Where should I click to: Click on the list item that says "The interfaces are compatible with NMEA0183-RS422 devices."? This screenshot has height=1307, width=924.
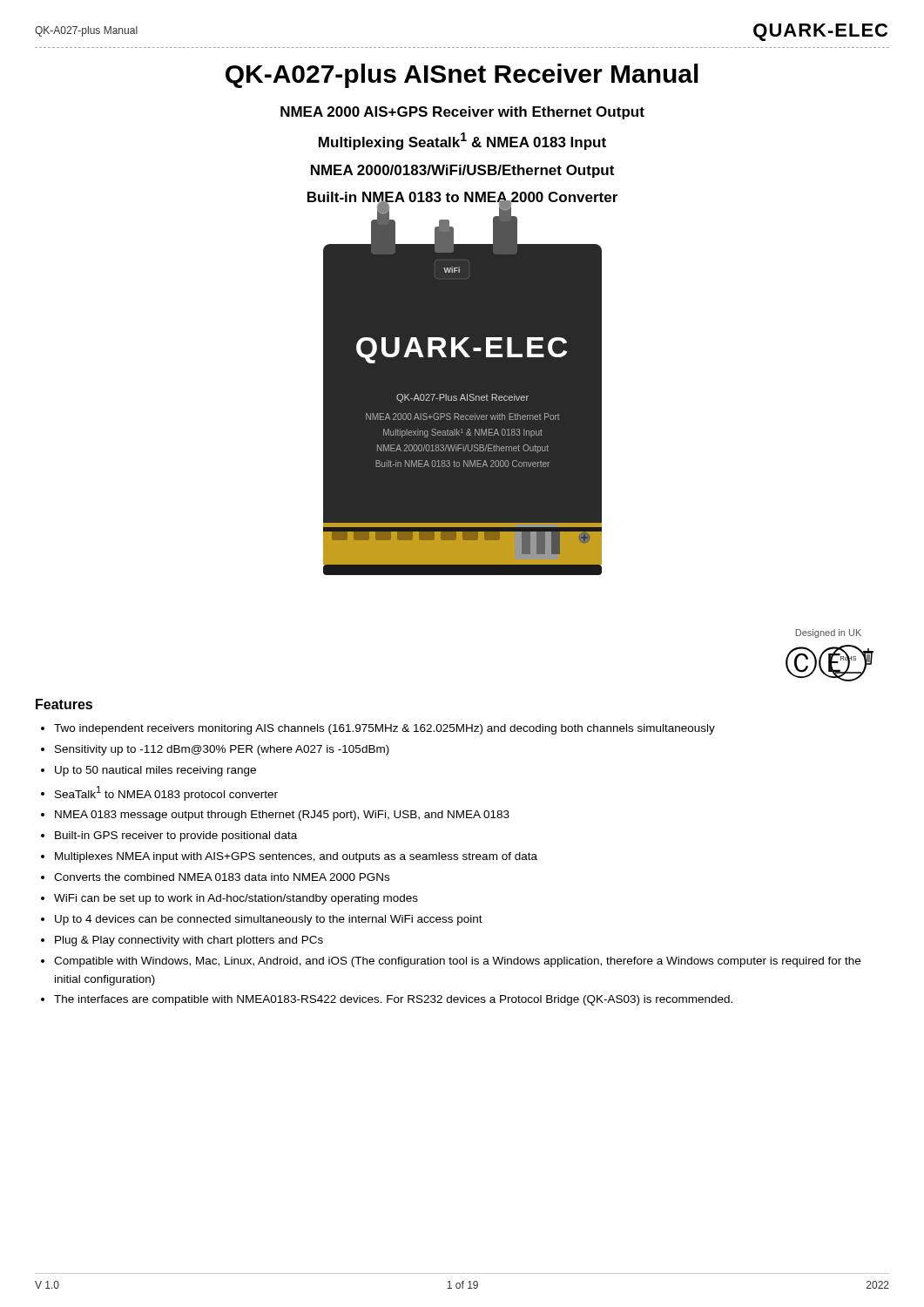click(x=394, y=999)
